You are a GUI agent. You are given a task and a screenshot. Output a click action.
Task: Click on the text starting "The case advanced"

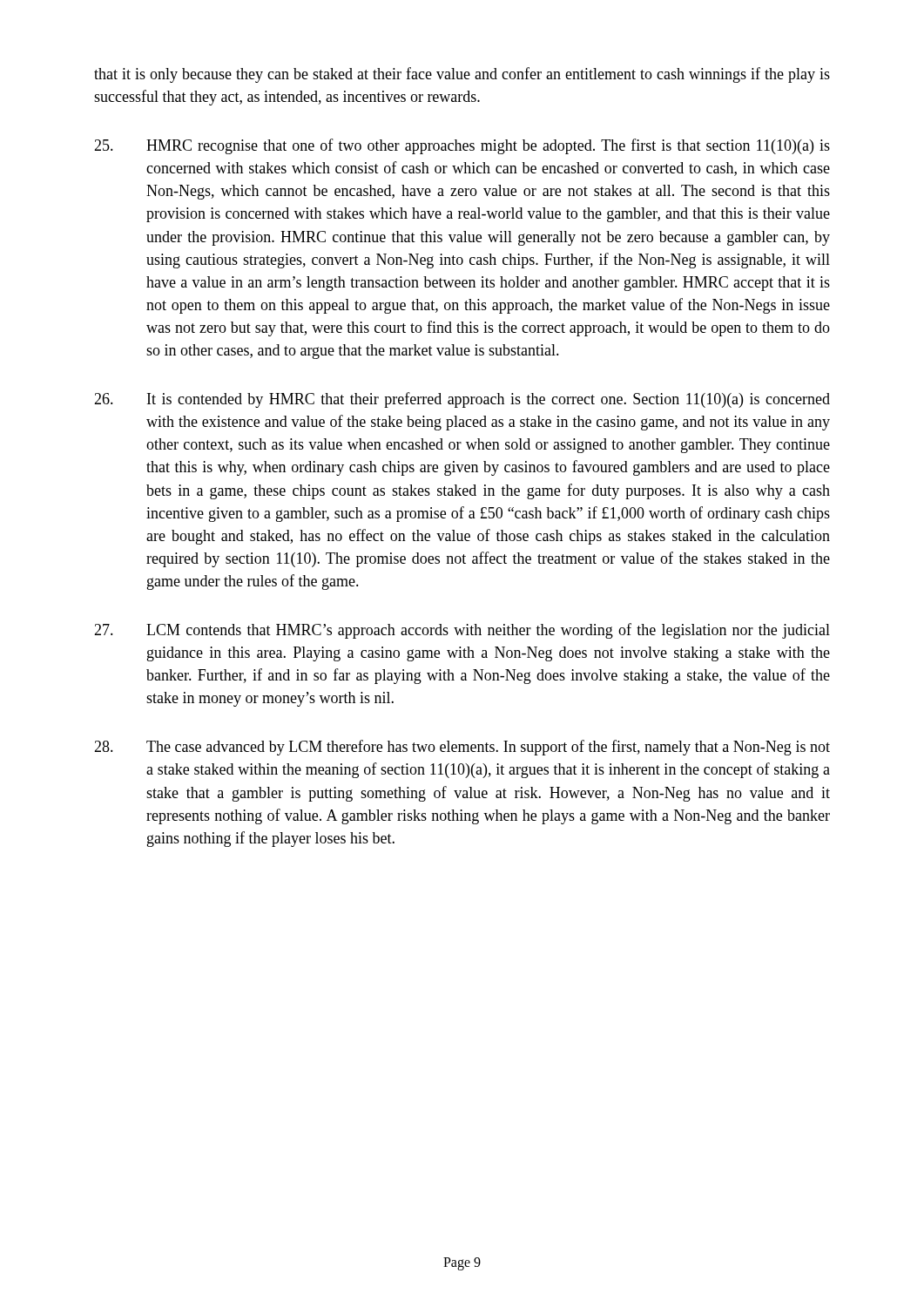(x=462, y=793)
